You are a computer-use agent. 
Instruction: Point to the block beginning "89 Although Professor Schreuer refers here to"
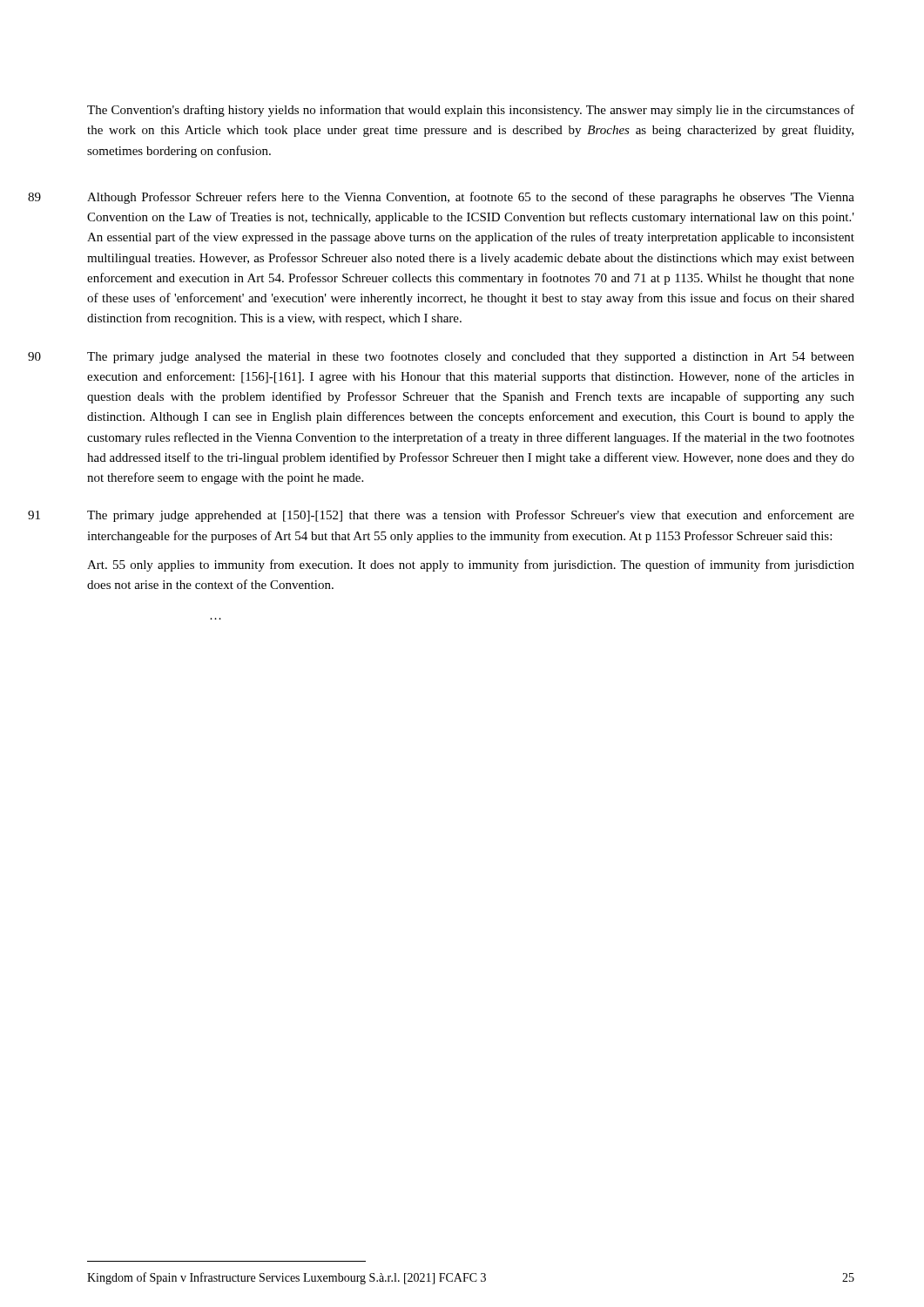click(471, 258)
